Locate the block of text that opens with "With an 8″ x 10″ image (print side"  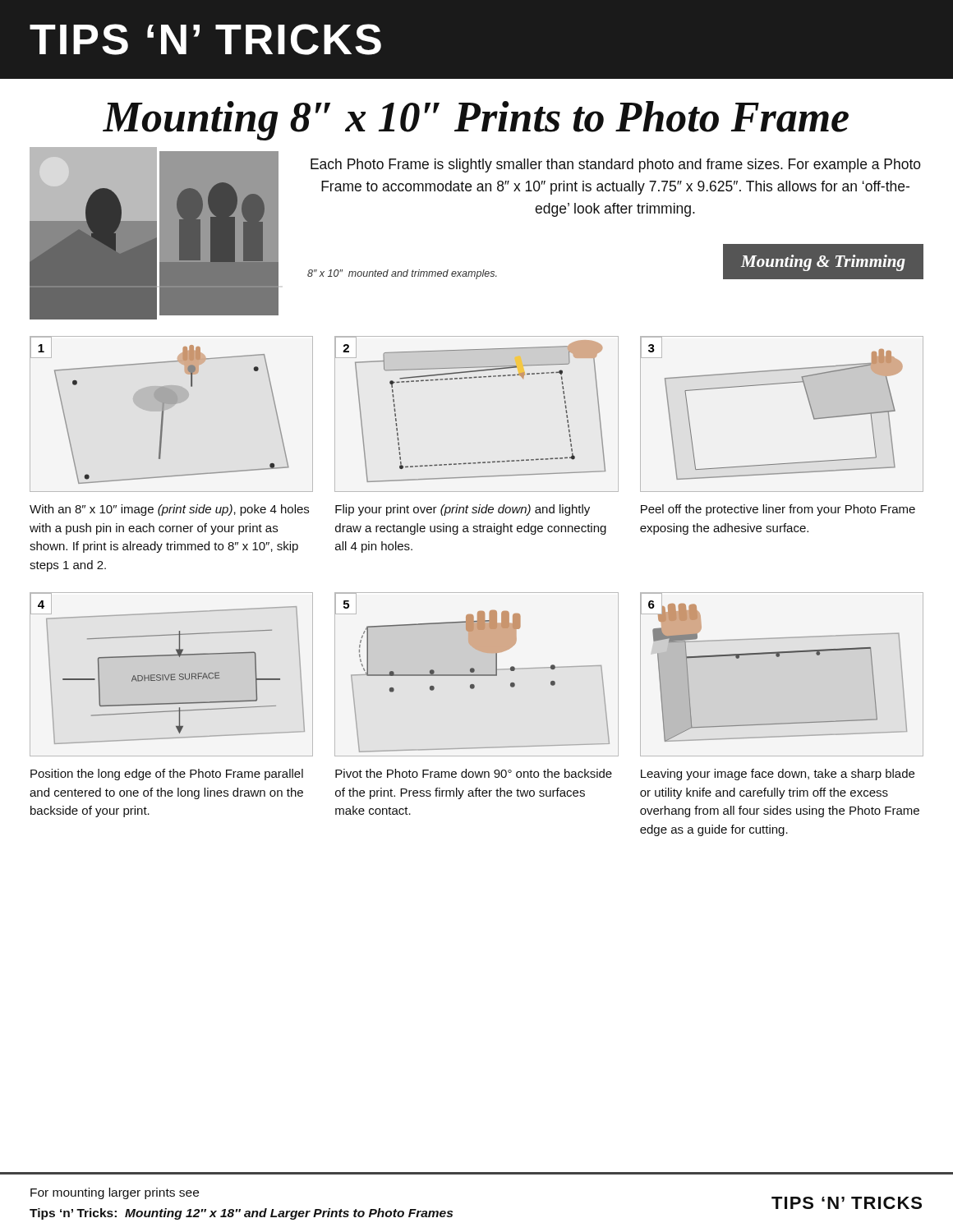(170, 537)
